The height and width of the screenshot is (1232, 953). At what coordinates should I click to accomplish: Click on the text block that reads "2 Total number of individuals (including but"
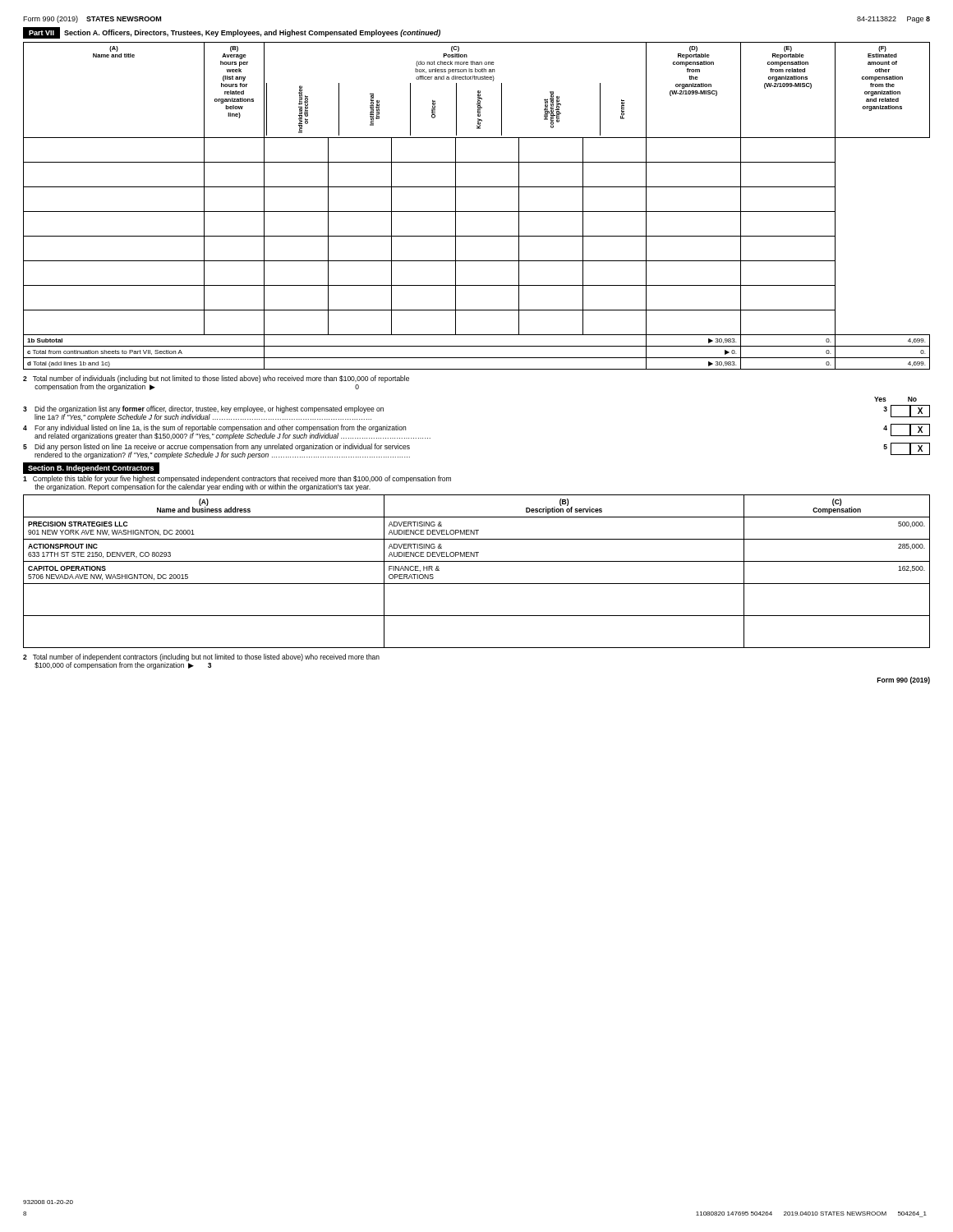point(216,383)
